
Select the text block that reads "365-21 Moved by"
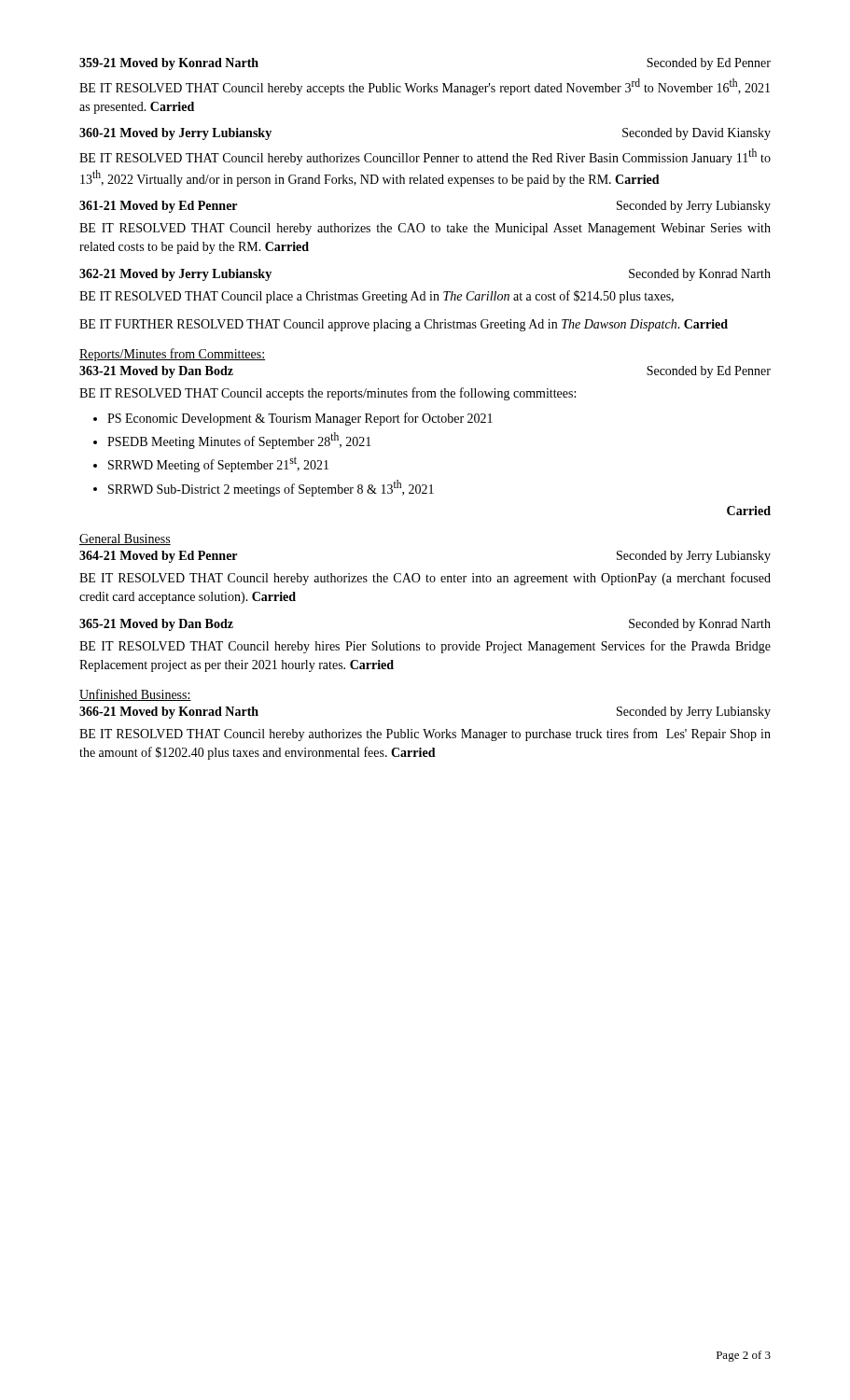tap(164, 625)
